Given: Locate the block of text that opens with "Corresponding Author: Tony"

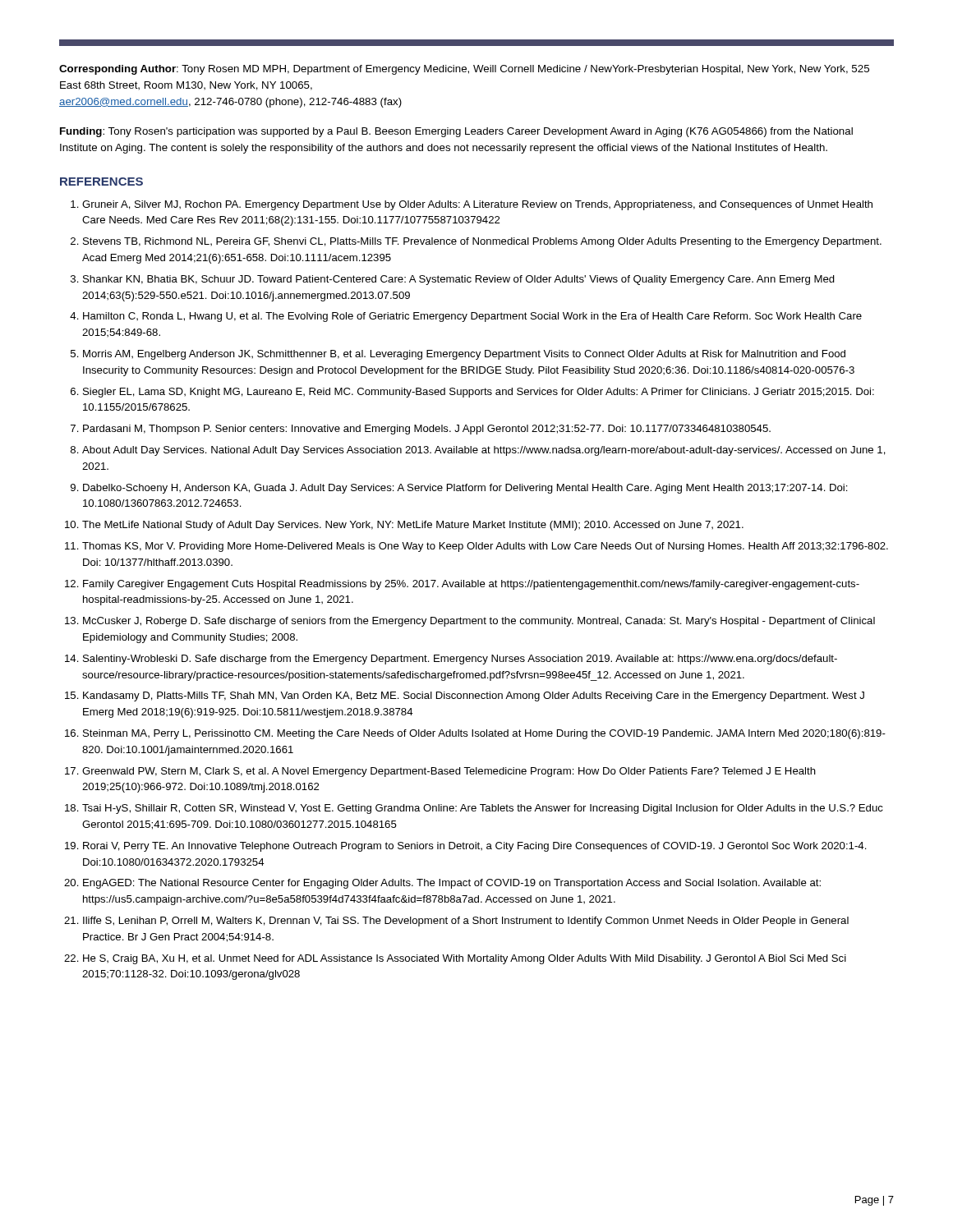Looking at the screenshot, I should [x=464, y=70].
